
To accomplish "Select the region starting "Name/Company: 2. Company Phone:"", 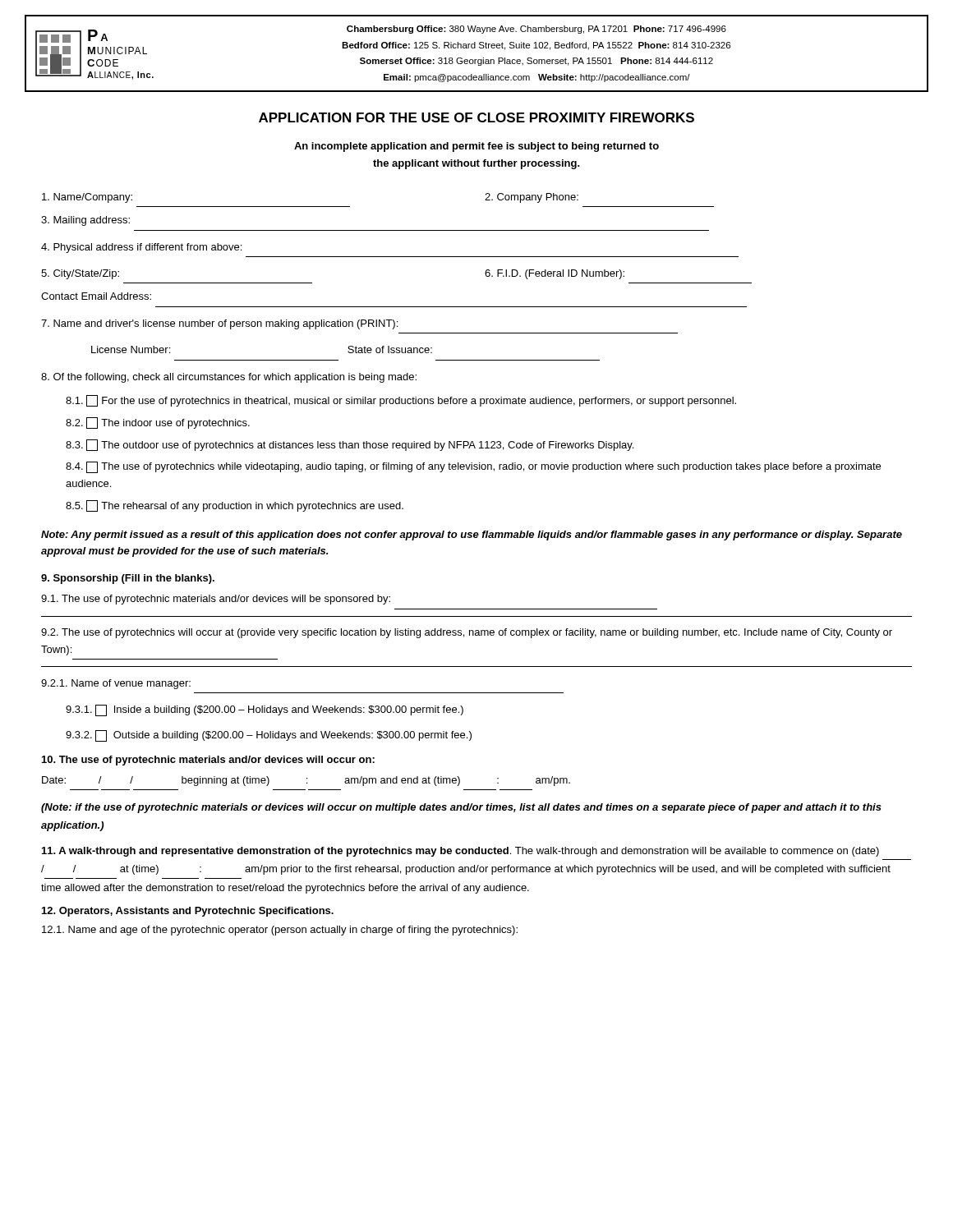I will point(476,197).
